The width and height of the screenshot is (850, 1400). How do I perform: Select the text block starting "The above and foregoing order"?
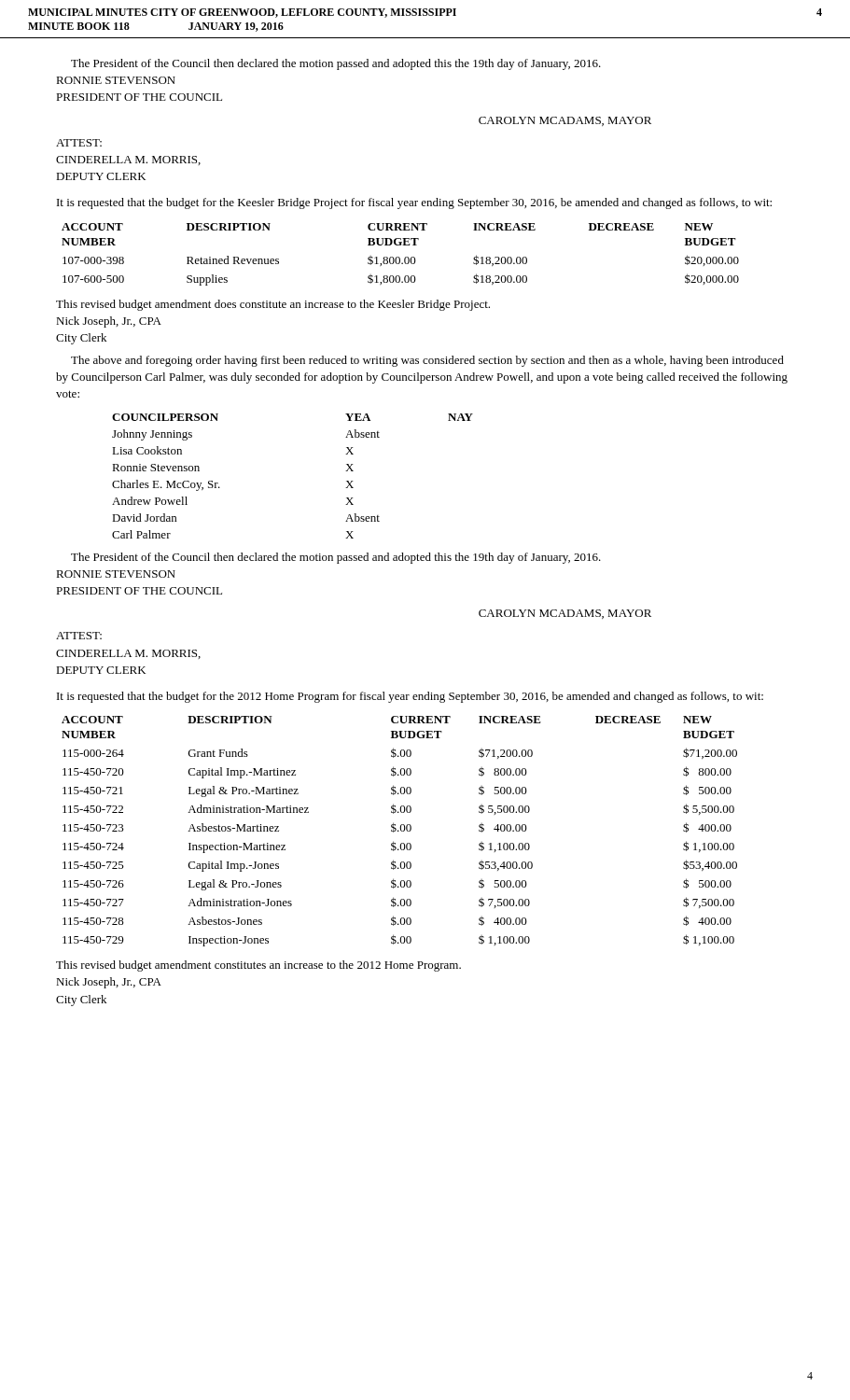[422, 377]
